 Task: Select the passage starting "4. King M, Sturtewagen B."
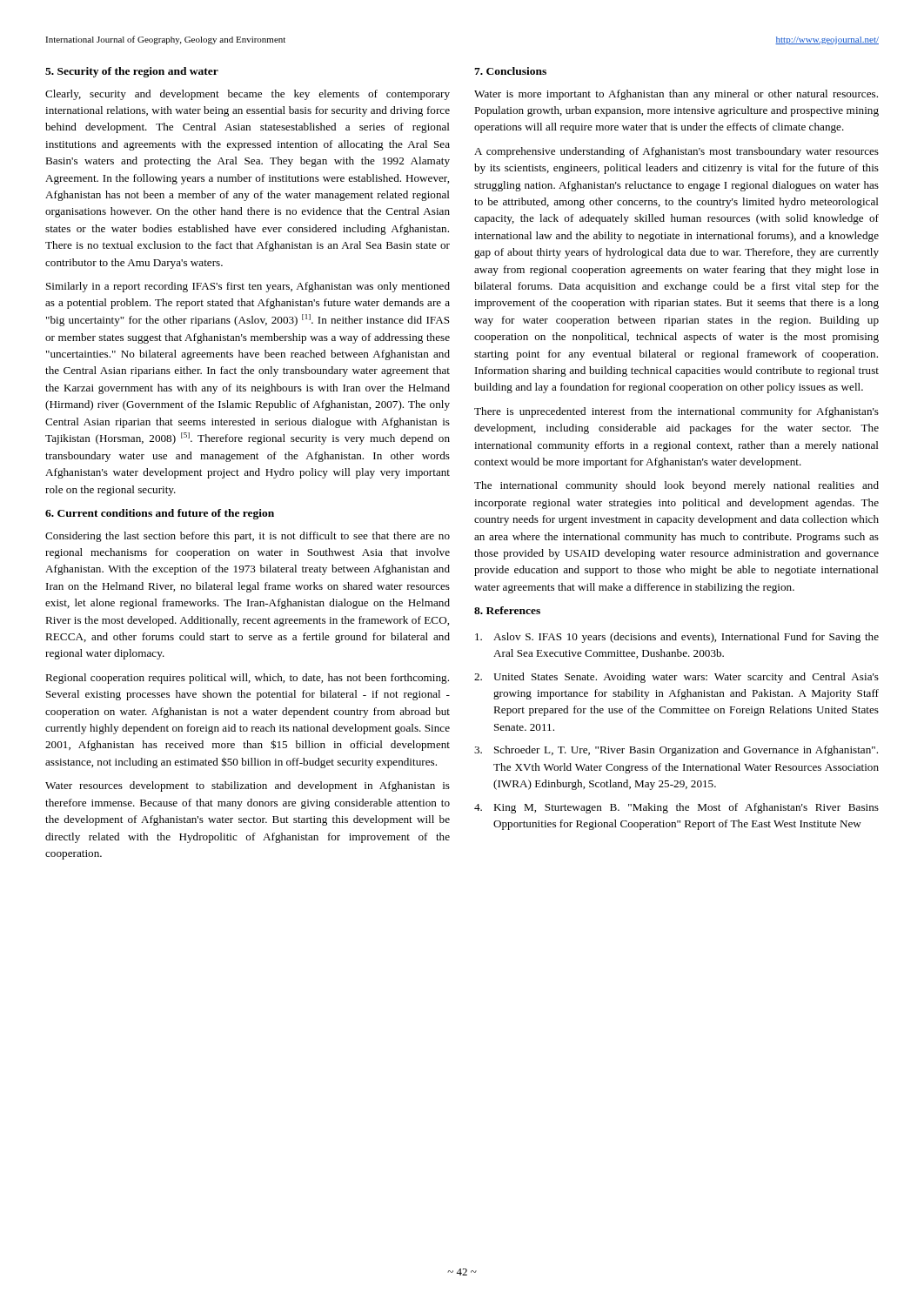point(676,815)
